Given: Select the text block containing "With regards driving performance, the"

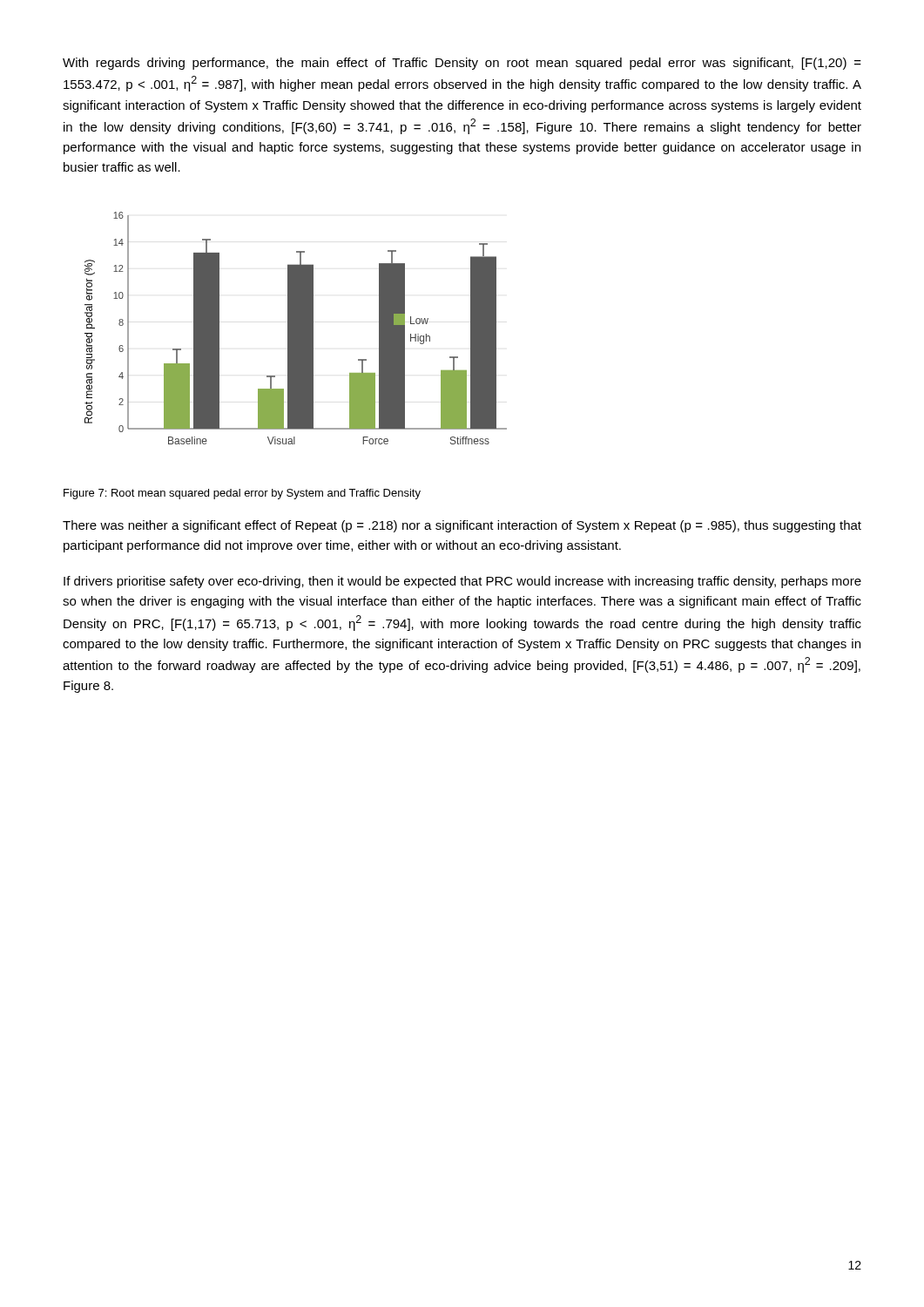Looking at the screenshot, I should pyautogui.click(x=462, y=115).
